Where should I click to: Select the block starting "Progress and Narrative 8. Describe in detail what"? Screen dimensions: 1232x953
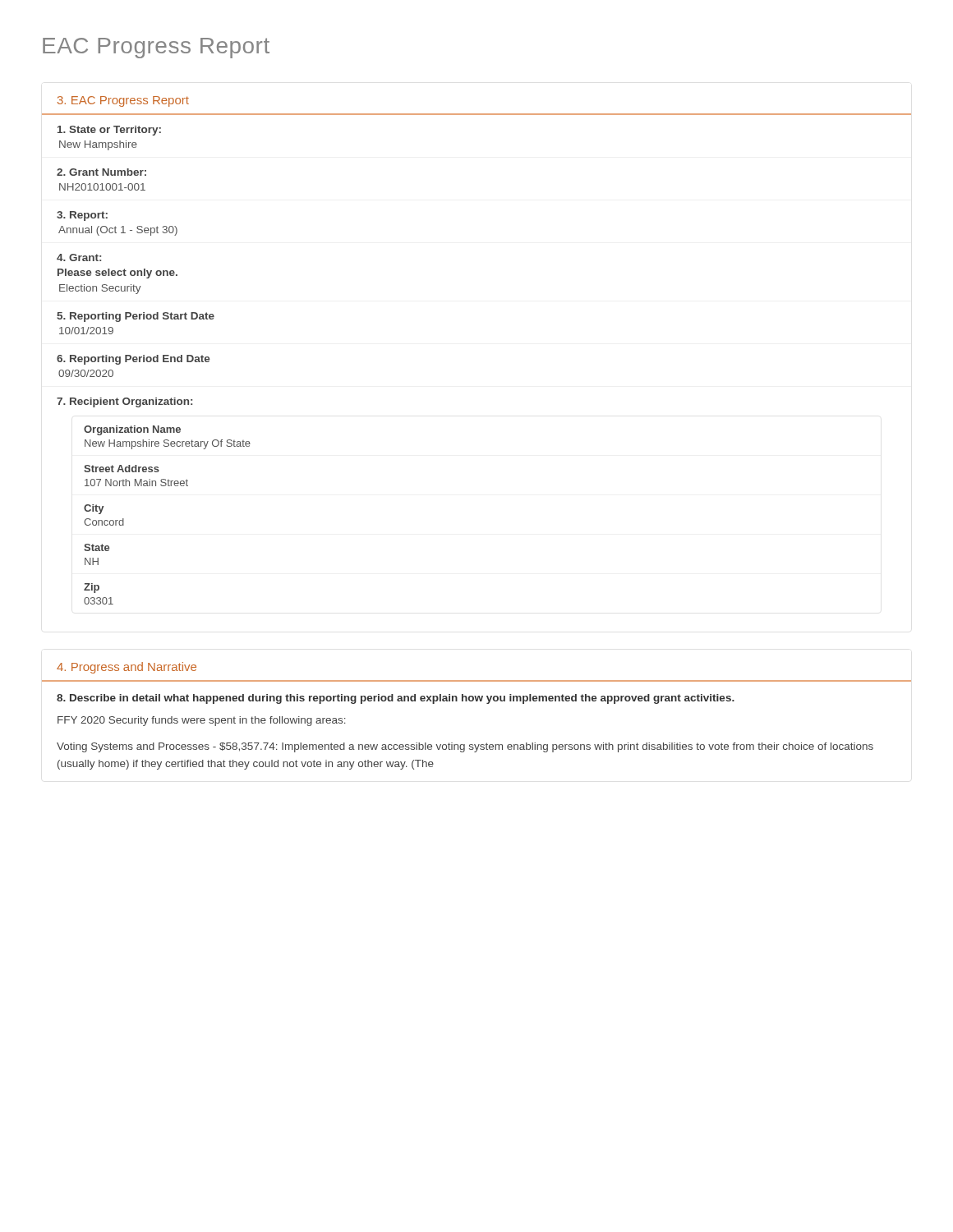(127, 668)
